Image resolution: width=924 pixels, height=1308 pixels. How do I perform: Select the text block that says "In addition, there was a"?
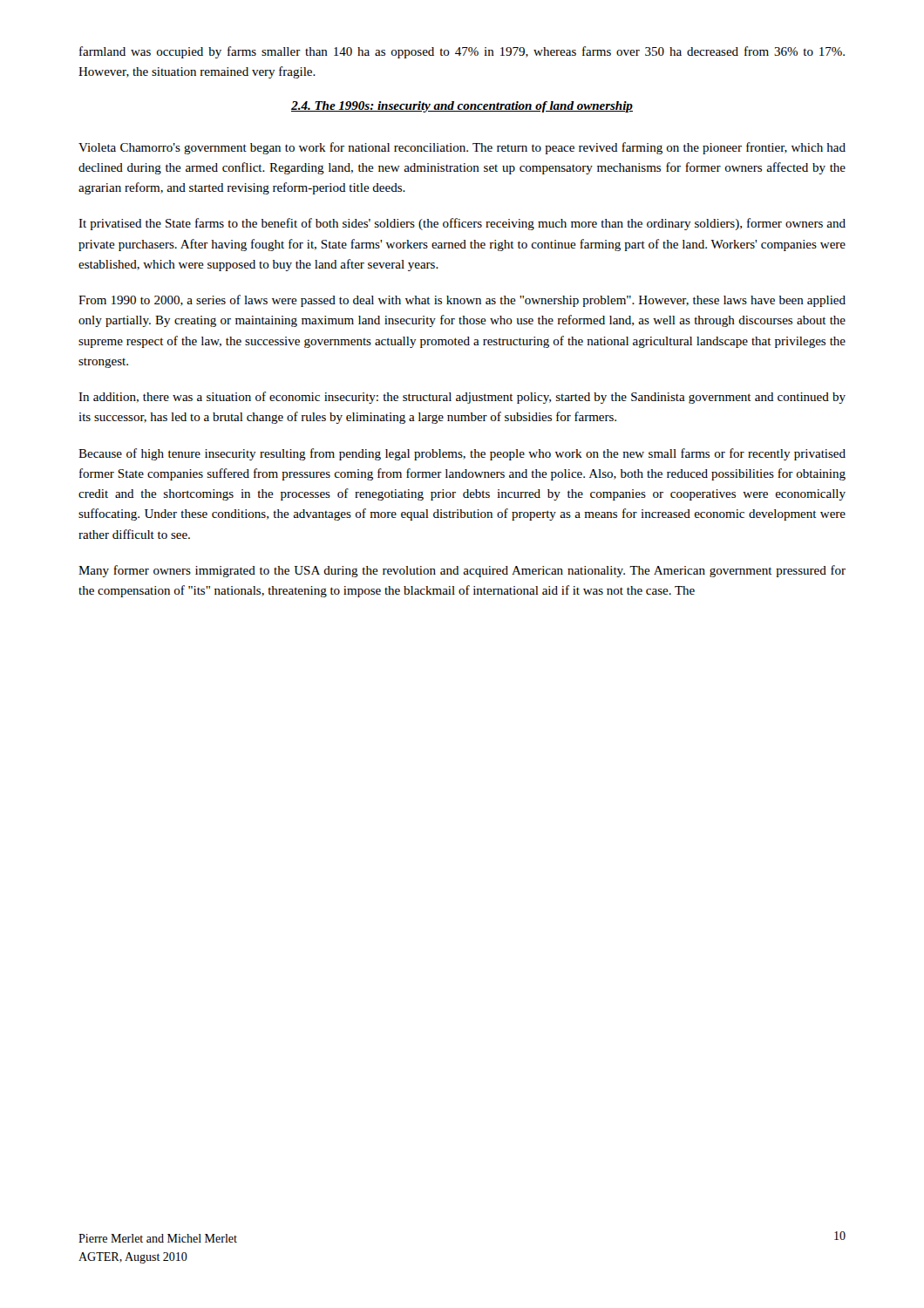click(462, 407)
